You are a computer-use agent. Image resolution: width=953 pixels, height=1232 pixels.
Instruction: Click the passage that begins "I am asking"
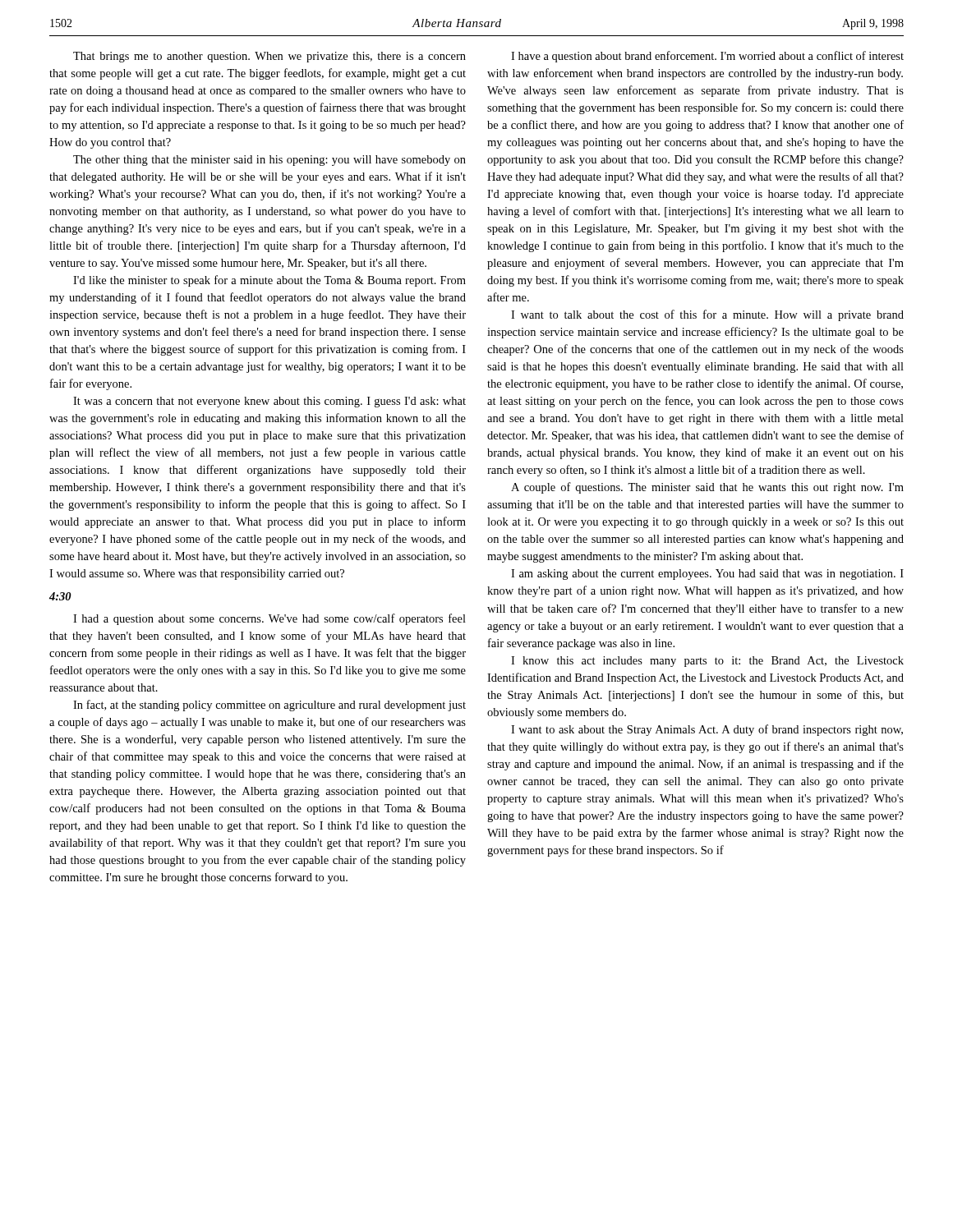coord(695,609)
